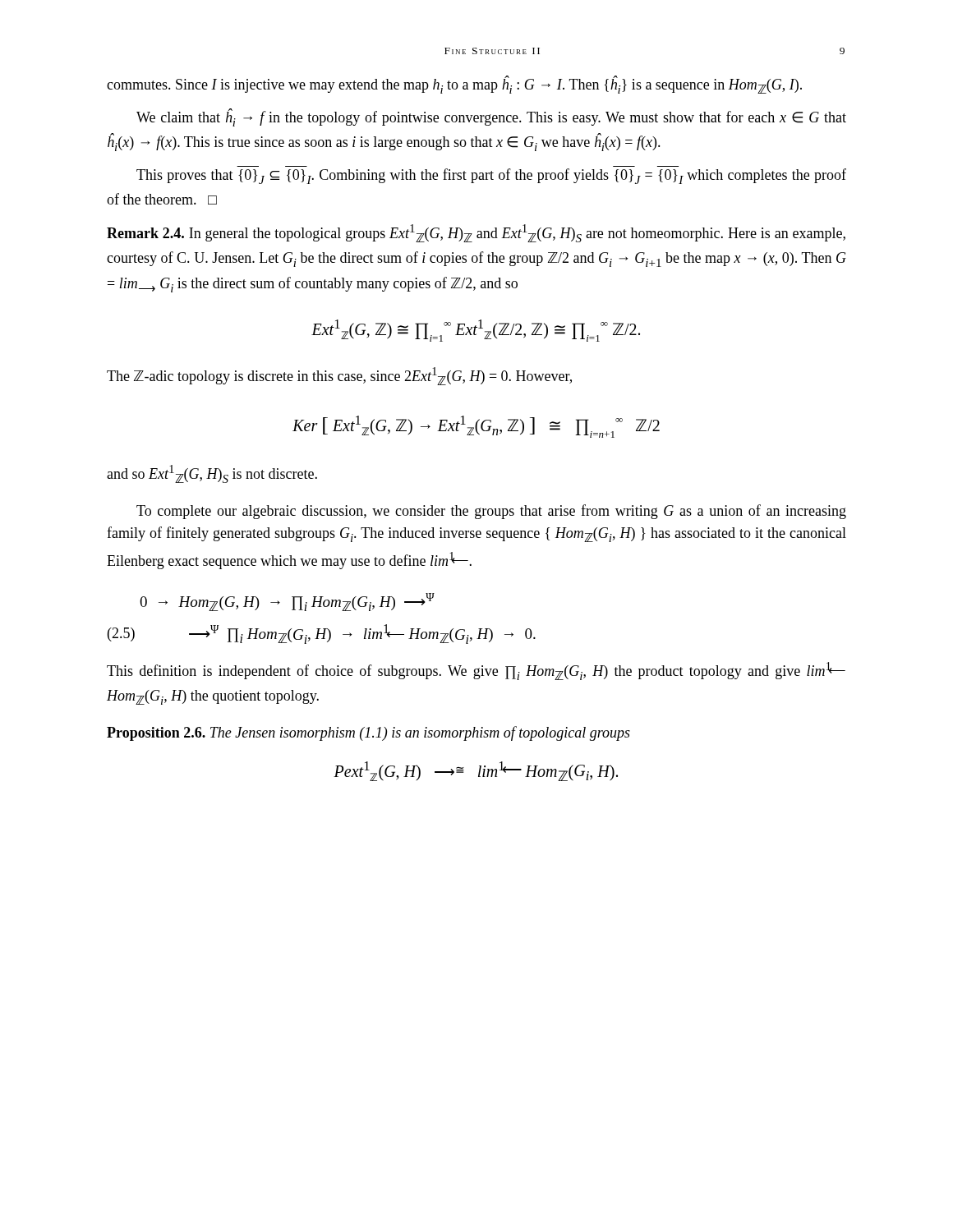
Task: Locate the text block with the text "We claim that"
Action: [476, 131]
